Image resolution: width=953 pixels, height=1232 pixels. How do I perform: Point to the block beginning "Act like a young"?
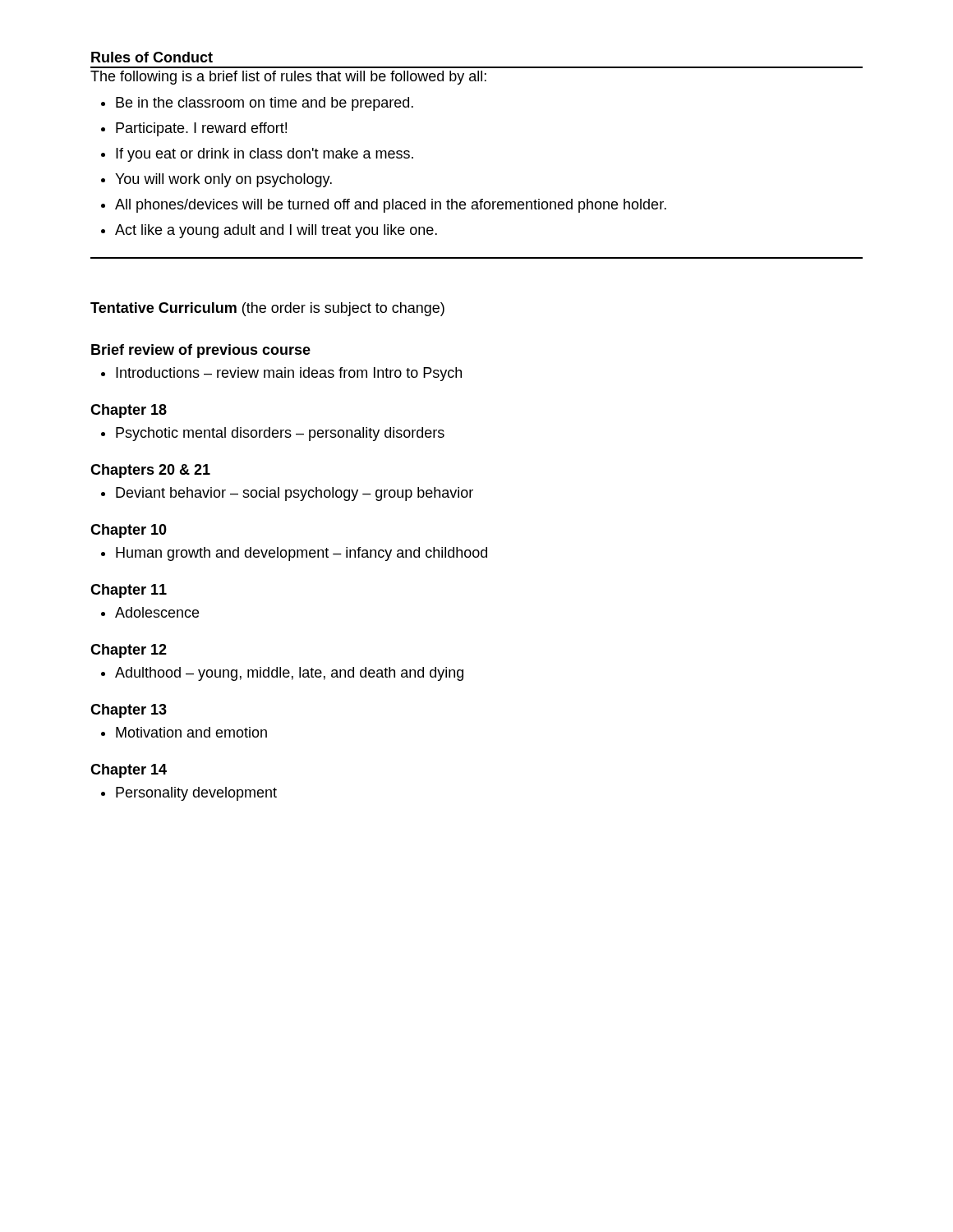[x=277, y=230]
